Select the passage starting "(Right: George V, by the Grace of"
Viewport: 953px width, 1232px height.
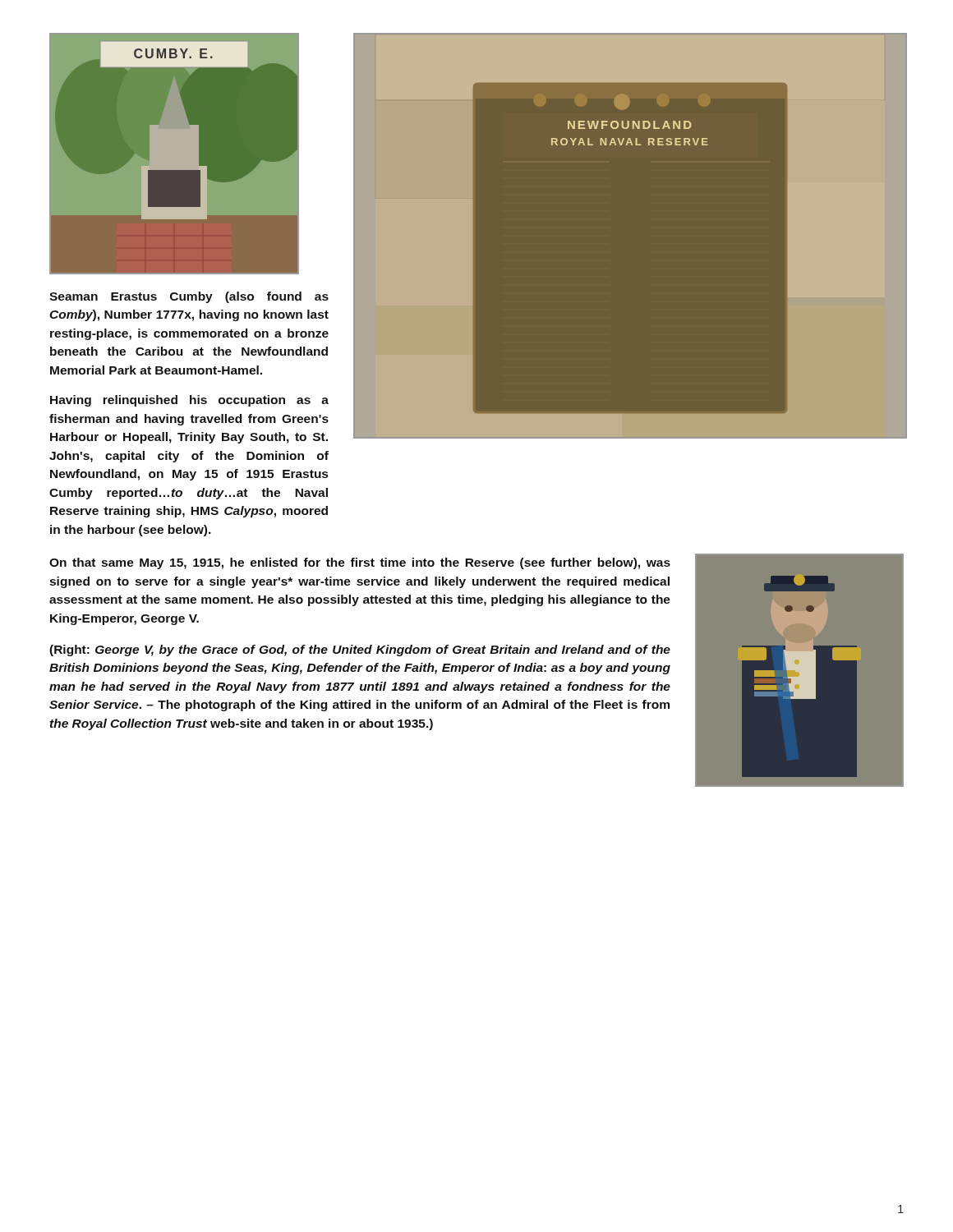360,686
